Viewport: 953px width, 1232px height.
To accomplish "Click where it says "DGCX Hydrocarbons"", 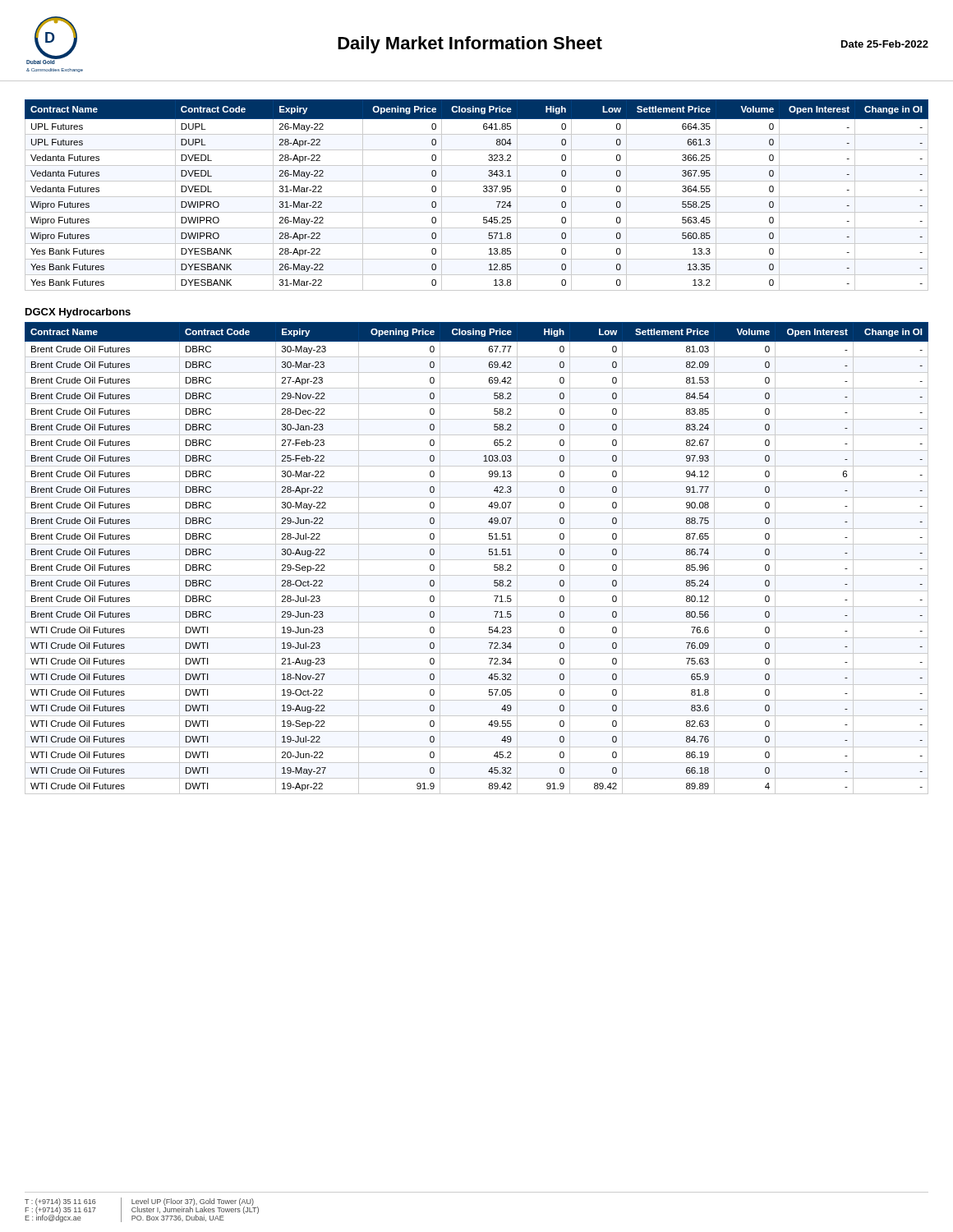I will [78, 312].
